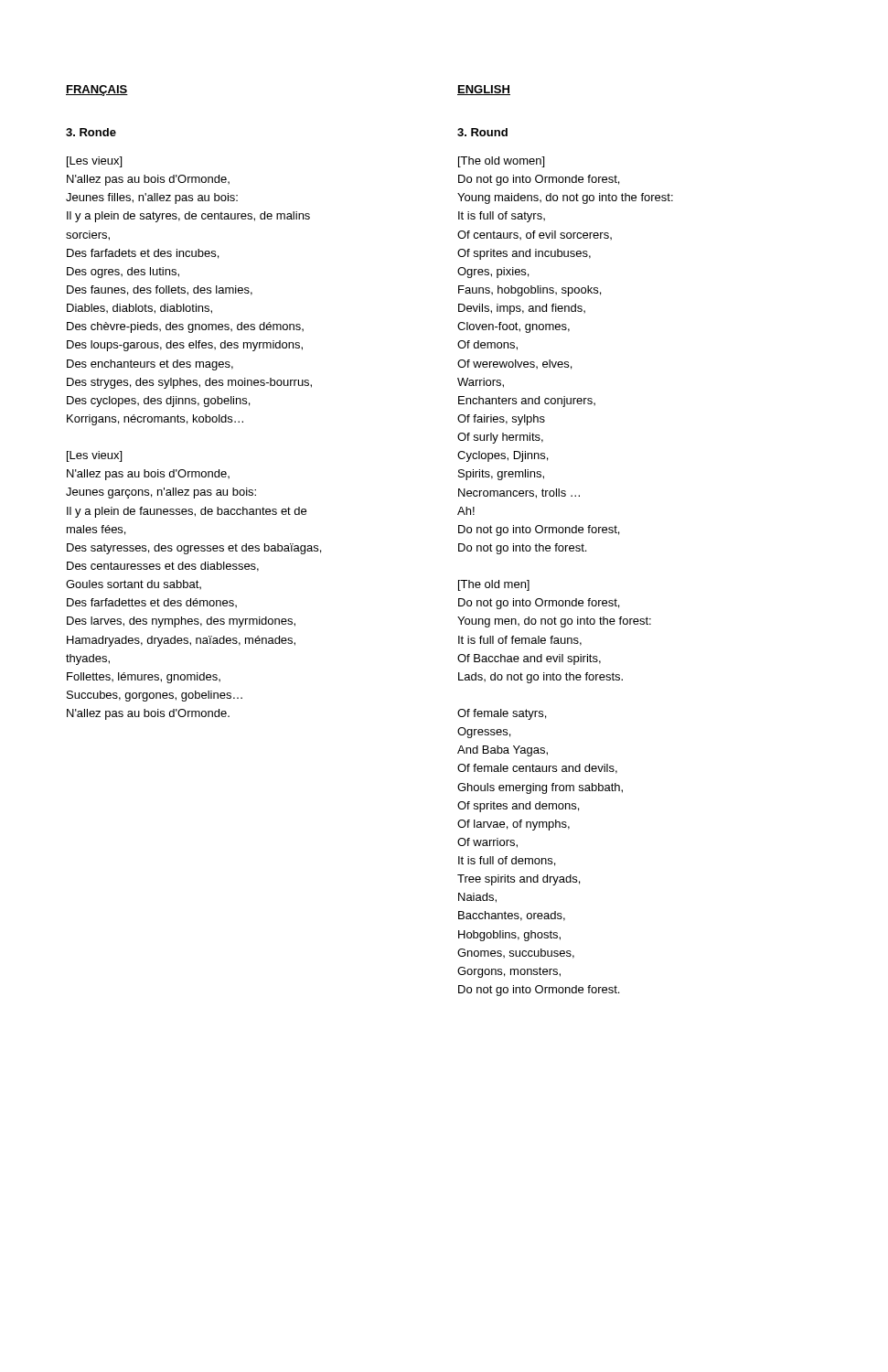
Task: Find the text block that says "[The old women] Do not go into"
Action: (501, 162)
